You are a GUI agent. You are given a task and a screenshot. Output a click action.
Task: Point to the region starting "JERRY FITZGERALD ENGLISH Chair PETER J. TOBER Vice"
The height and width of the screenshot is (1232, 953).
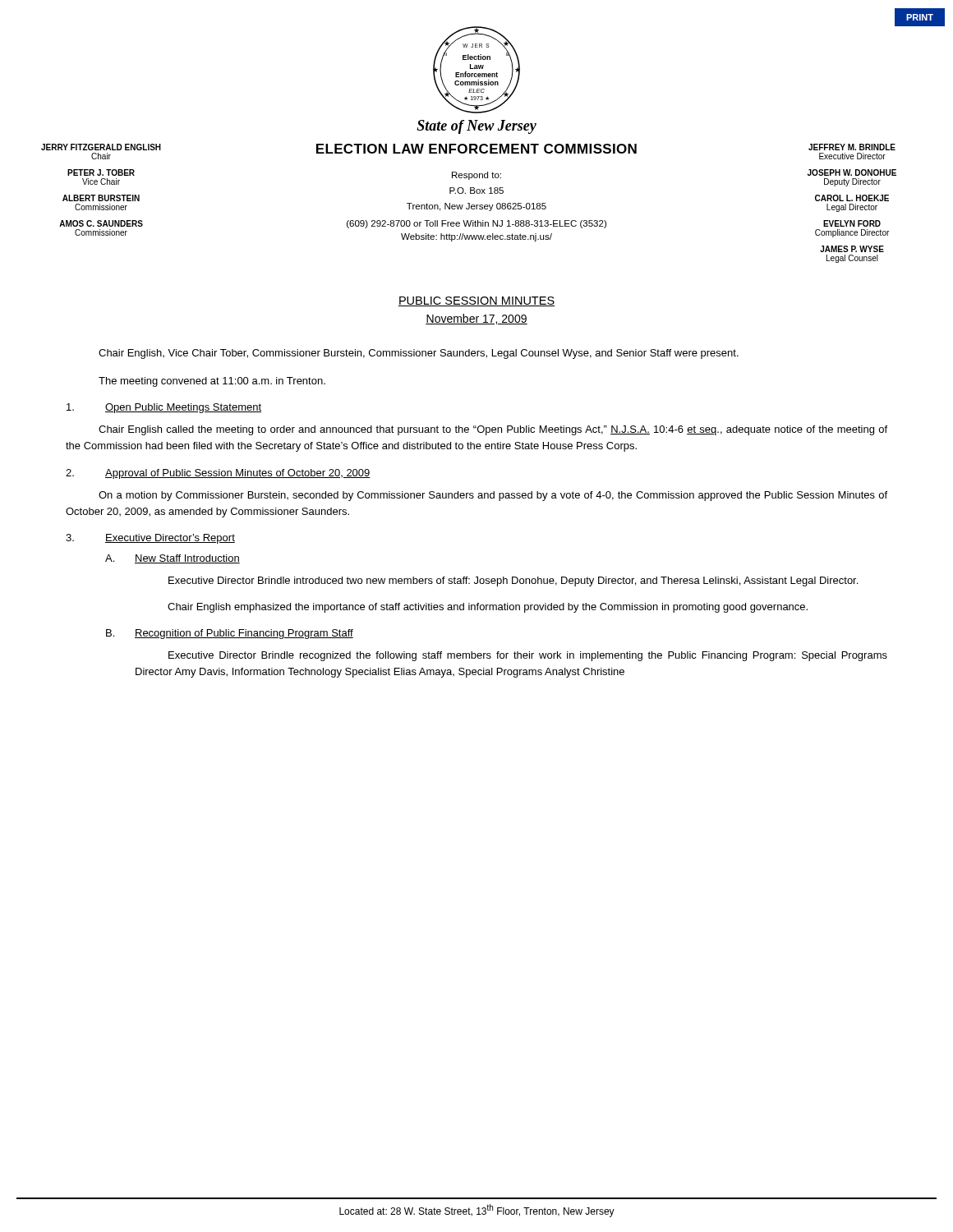(x=101, y=190)
